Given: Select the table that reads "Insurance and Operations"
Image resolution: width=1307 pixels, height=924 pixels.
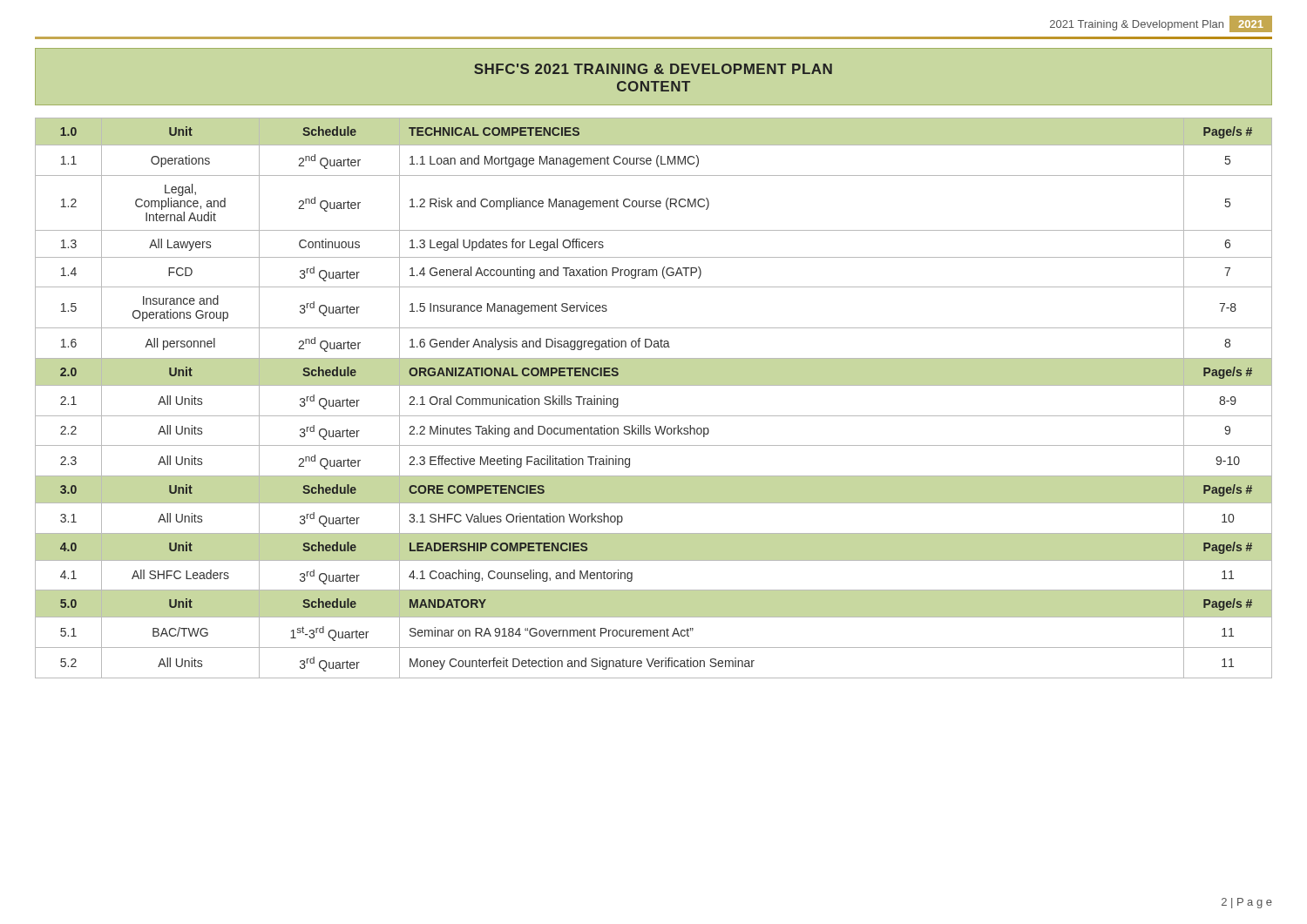Looking at the screenshot, I should point(654,497).
